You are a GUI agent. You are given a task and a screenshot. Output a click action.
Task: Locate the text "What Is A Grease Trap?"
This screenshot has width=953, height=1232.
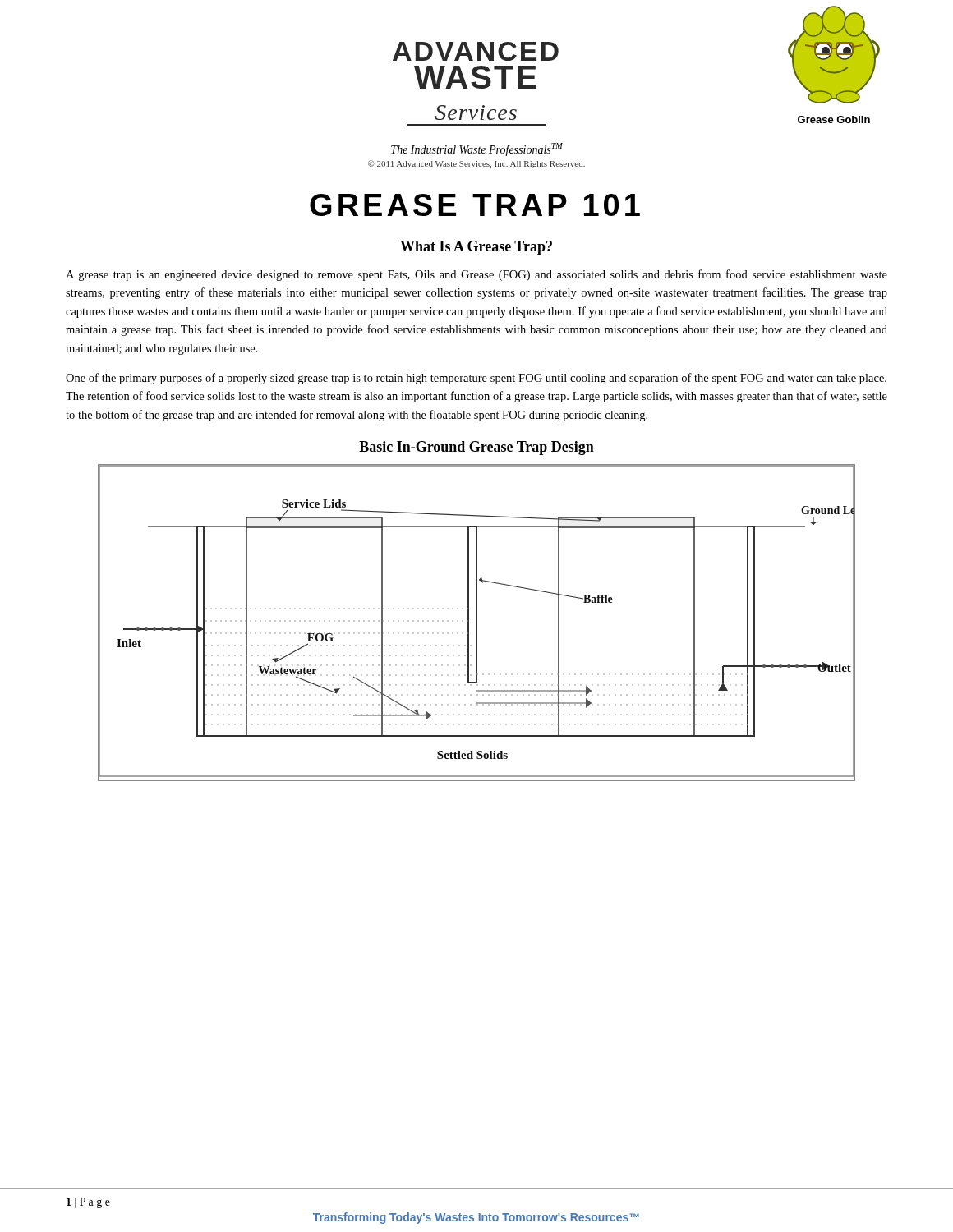tap(476, 246)
